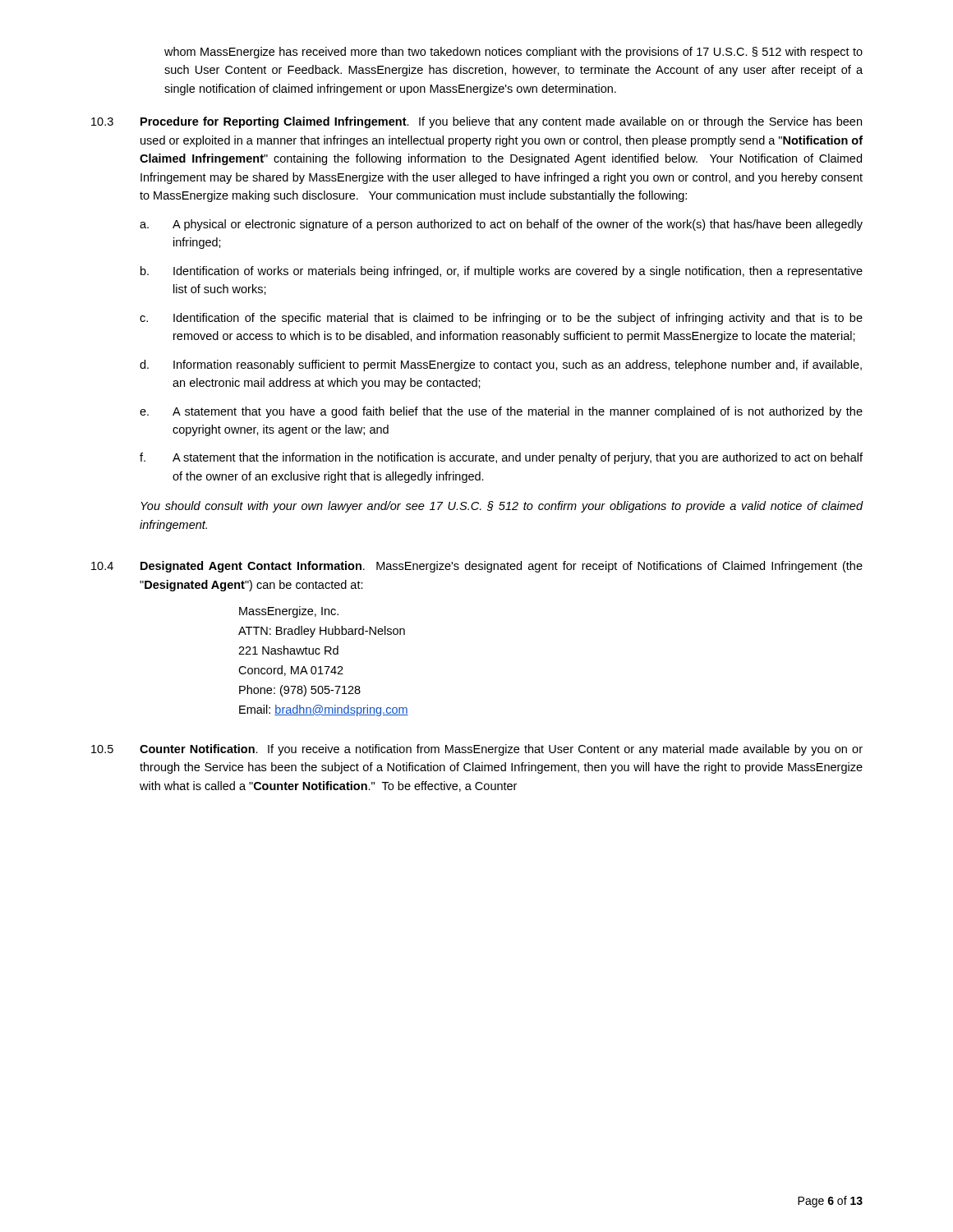
Task: Find the list item that says "d. Information reasonably sufficient"
Action: [x=501, y=374]
